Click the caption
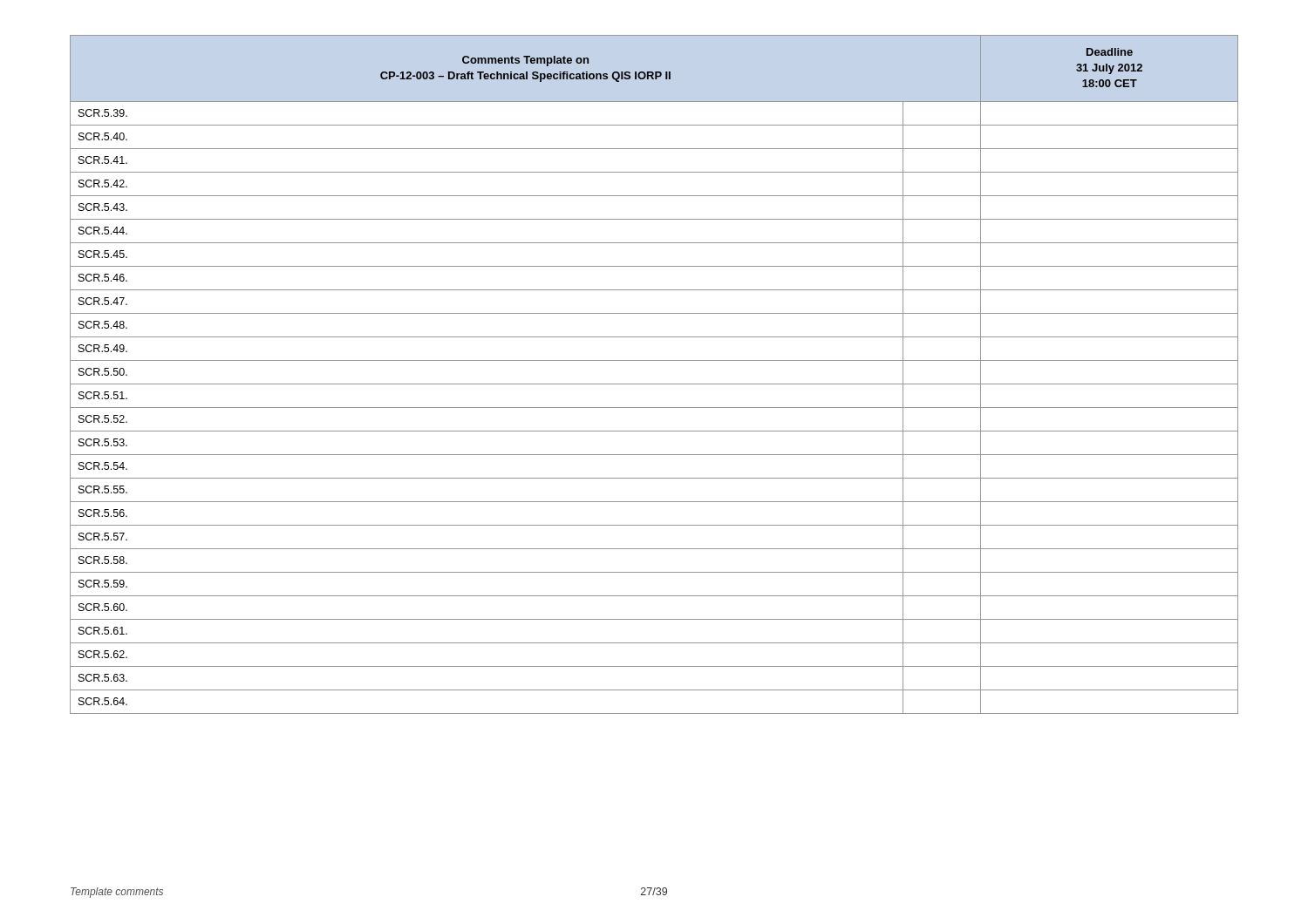The image size is (1308, 924). pyautogui.click(x=117, y=892)
